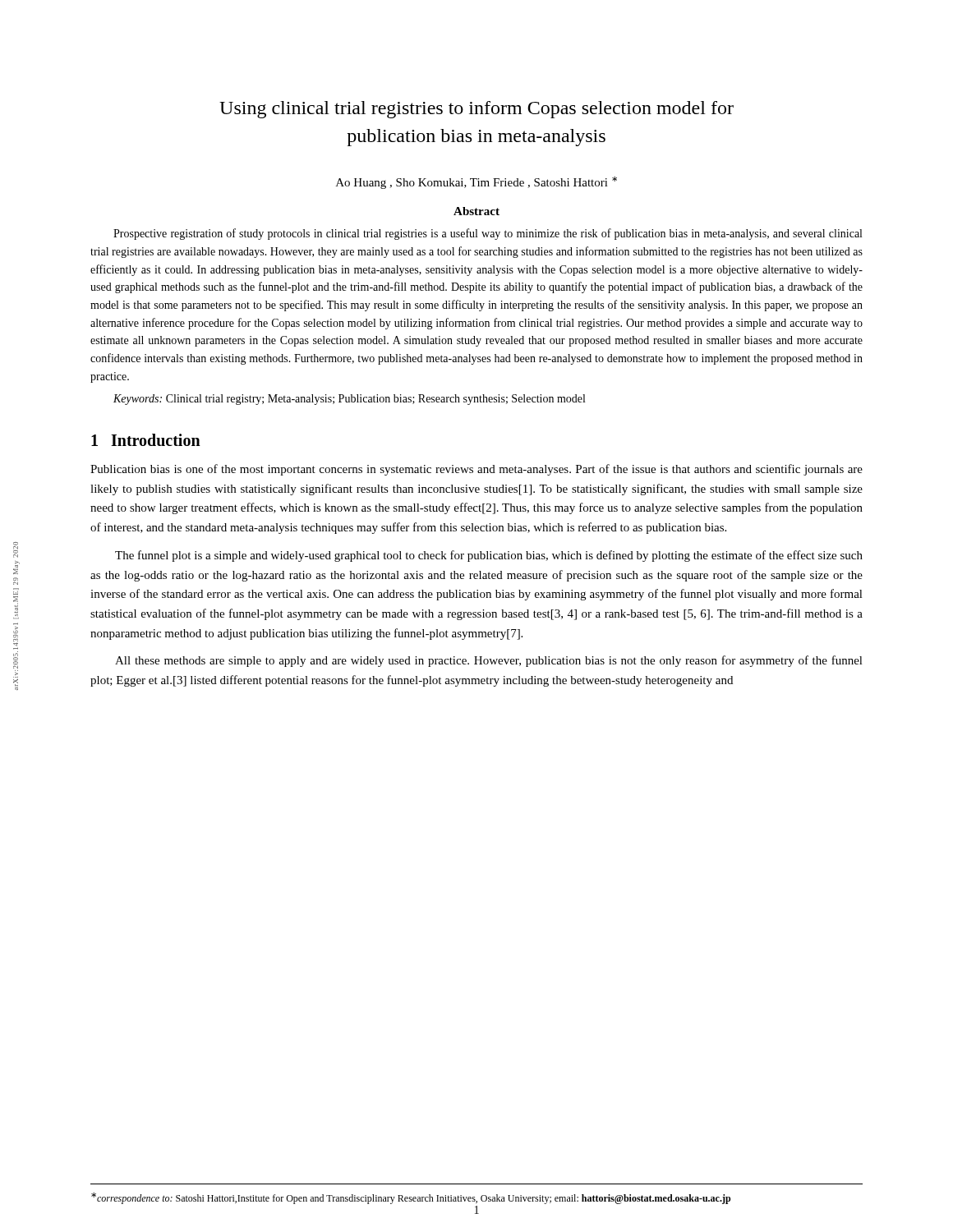Click on the footnote with the text "∗correspondence to: Satoshi Hattori,Institute for Open and"
Image resolution: width=953 pixels, height=1232 pixels.
click(x=411, y=1197)
